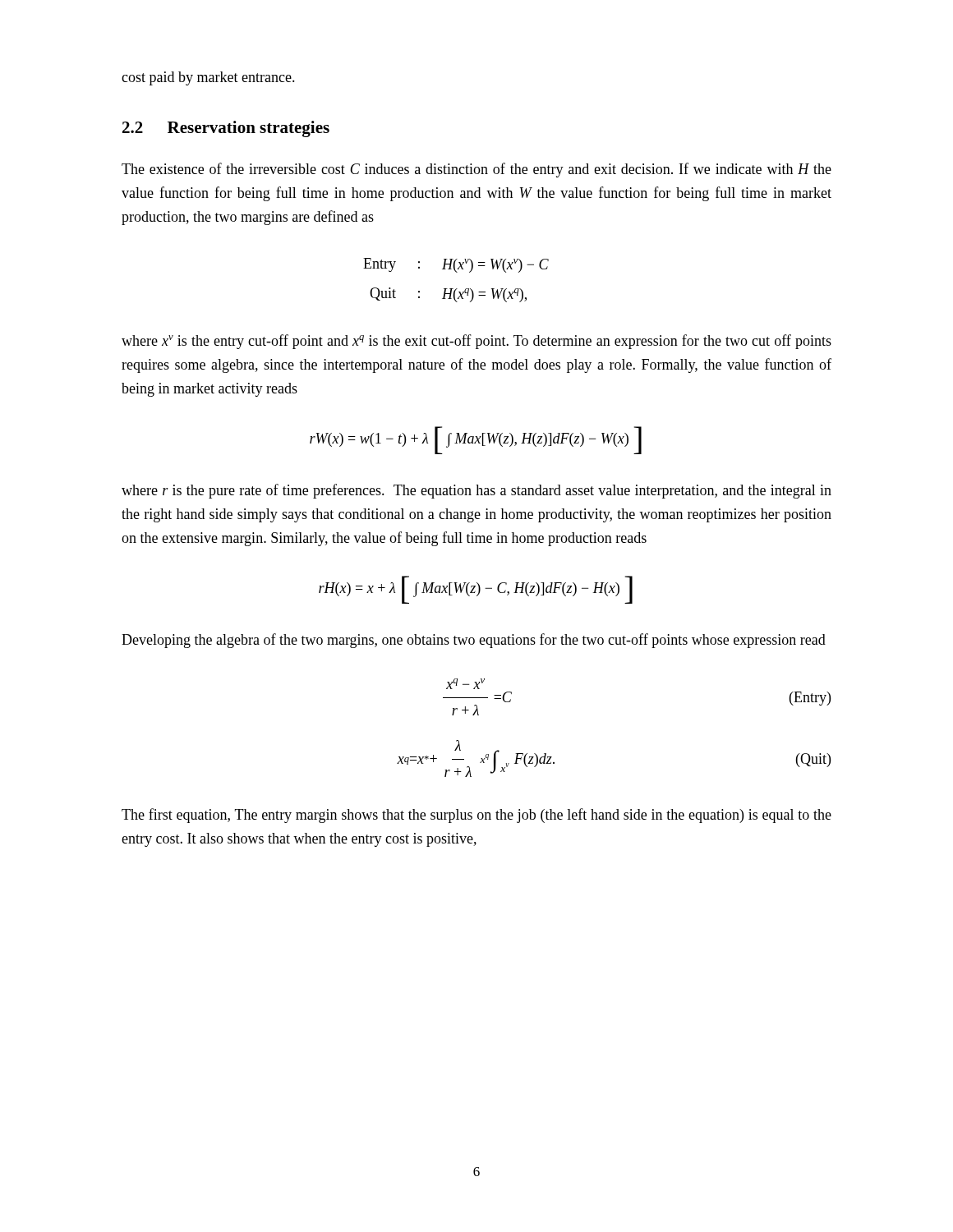Click on the text block that reads "The first equation, The entry"
This screenshot has width=953, height=1232.
476,827
